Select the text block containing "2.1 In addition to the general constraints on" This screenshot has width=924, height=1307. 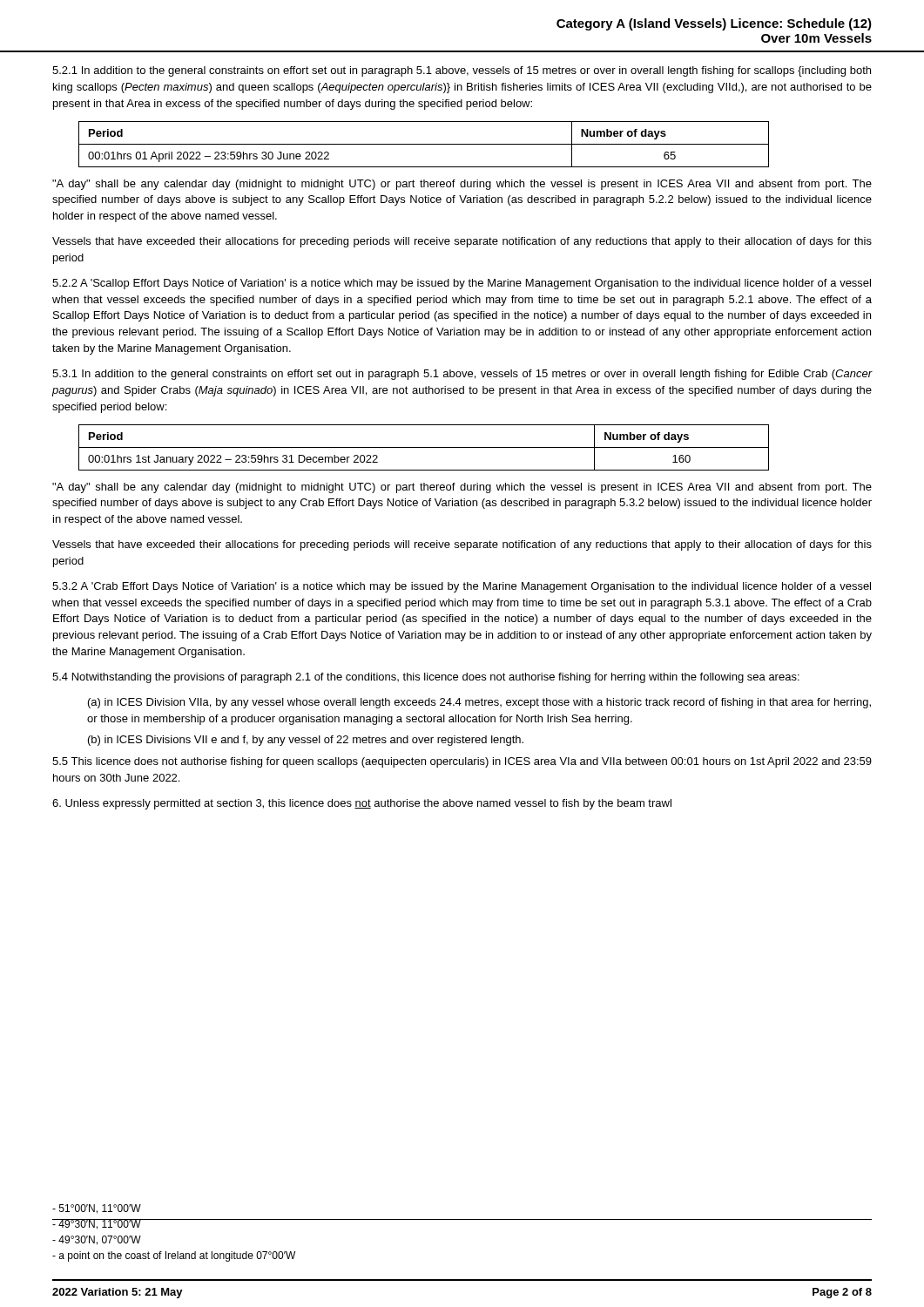point(462,87)
